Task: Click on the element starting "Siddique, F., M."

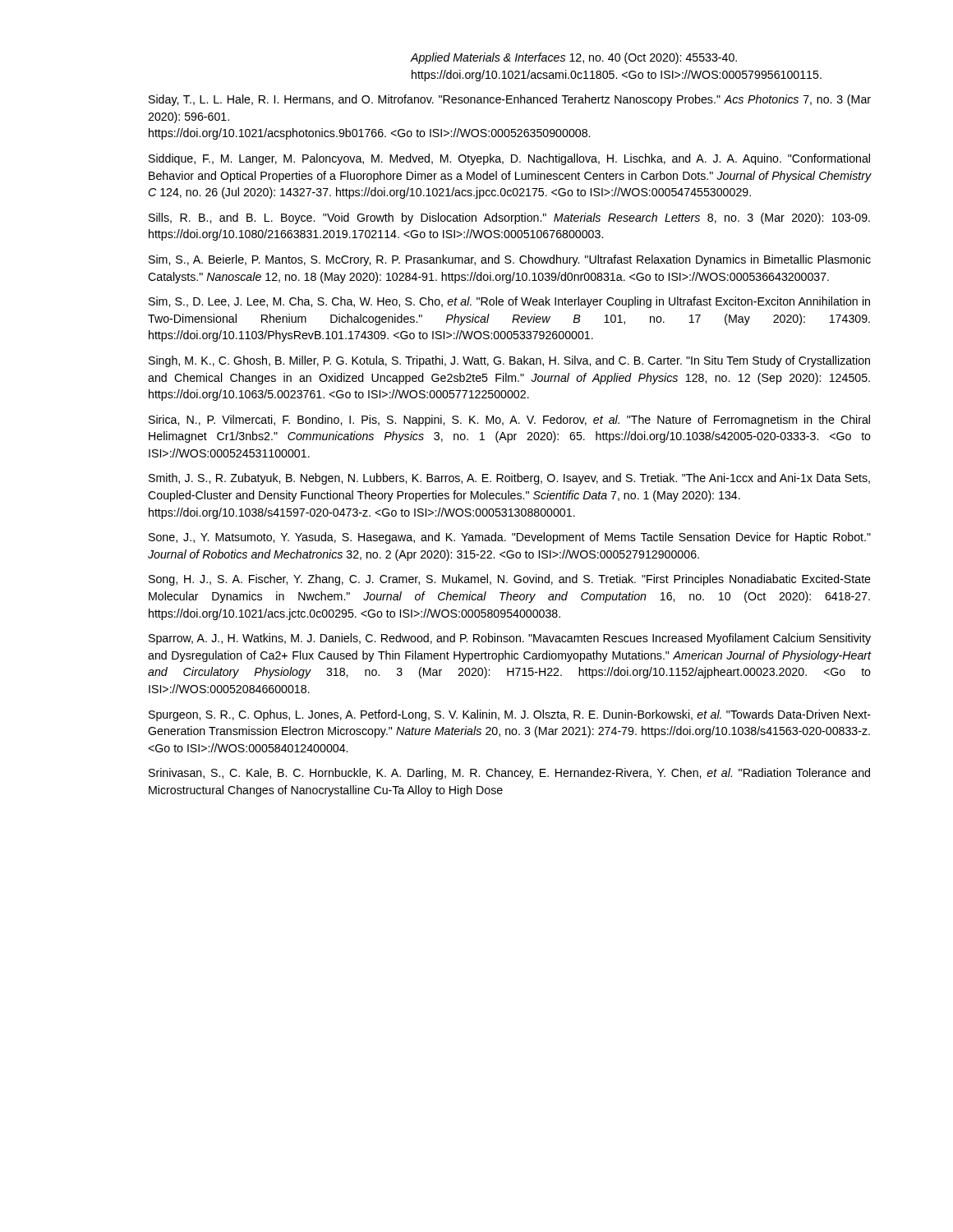Action: point(509,176)
